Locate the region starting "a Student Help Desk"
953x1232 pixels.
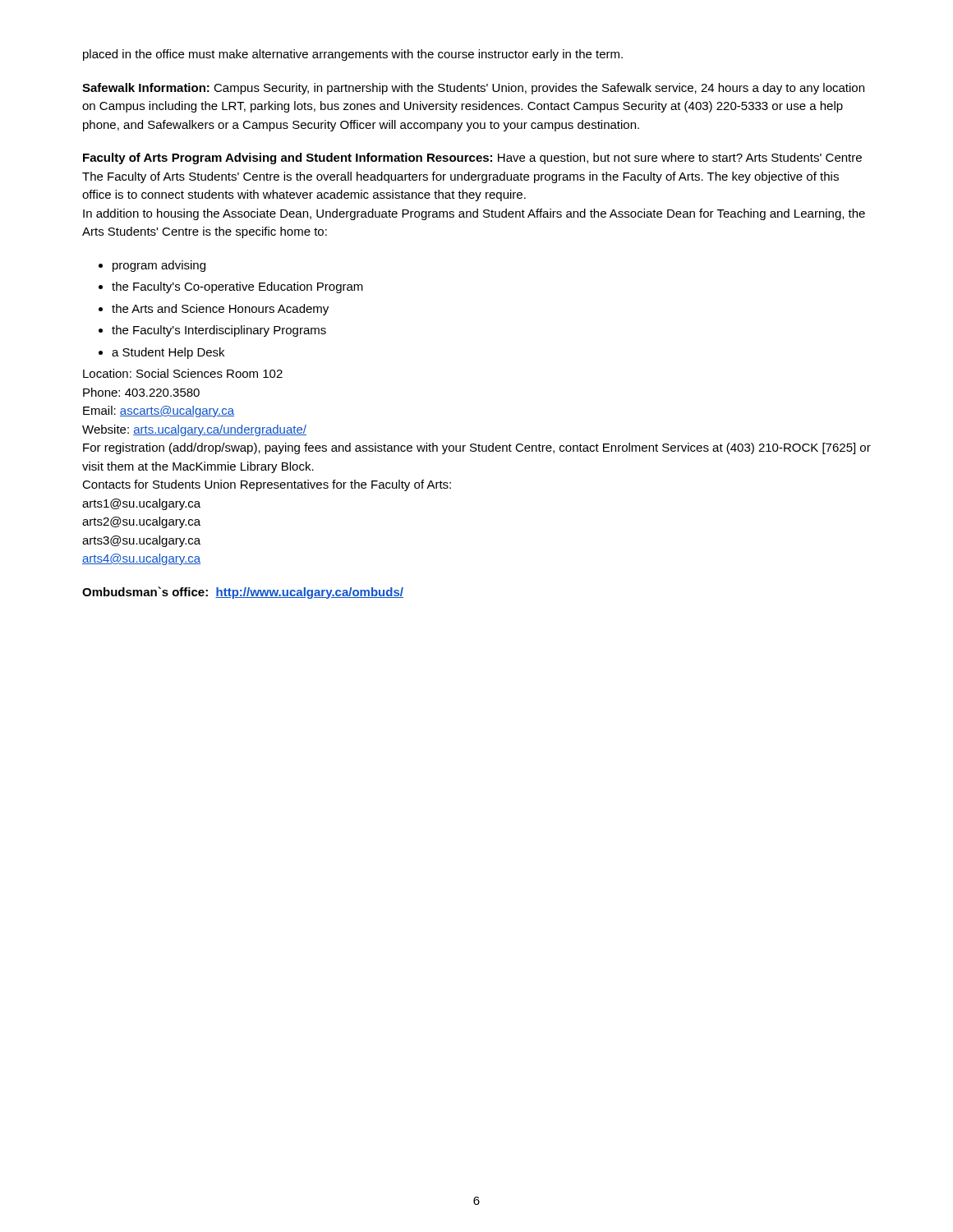pyautogui.click(x=161, y=353)
